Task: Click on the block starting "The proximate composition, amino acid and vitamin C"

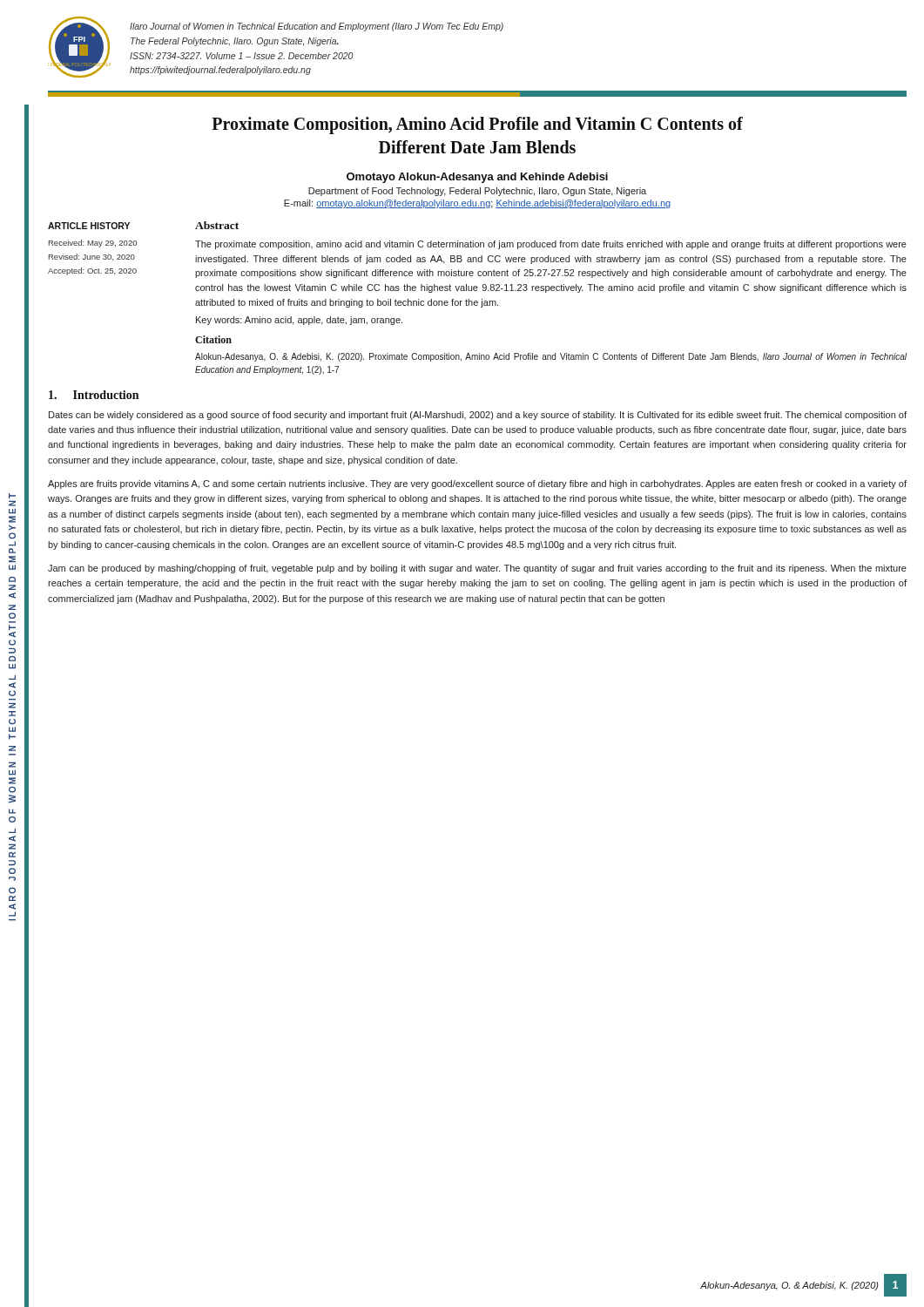Action: 551,273
